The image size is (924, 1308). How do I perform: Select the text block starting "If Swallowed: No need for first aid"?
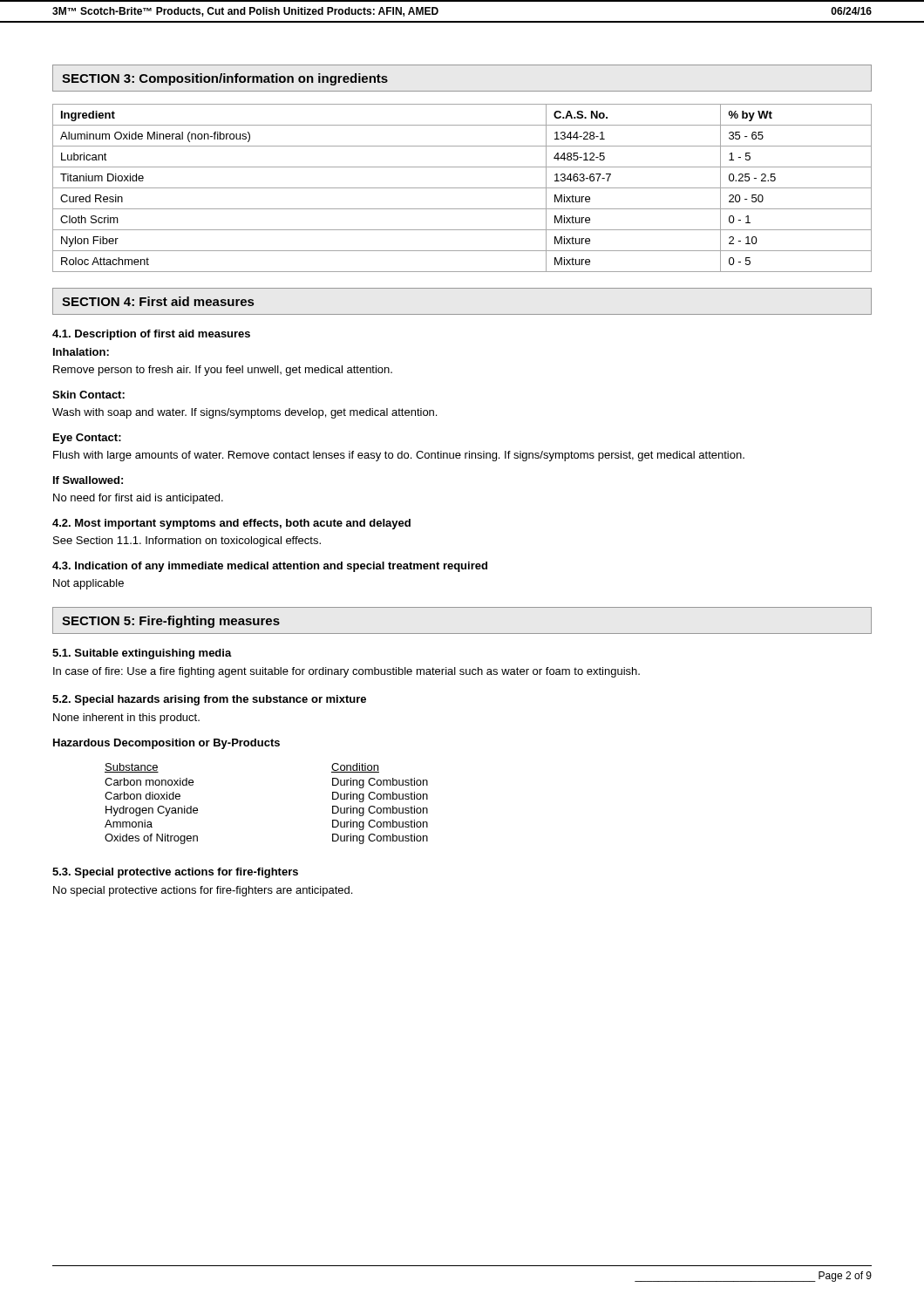pyautogui.click(x=138, y=489)
